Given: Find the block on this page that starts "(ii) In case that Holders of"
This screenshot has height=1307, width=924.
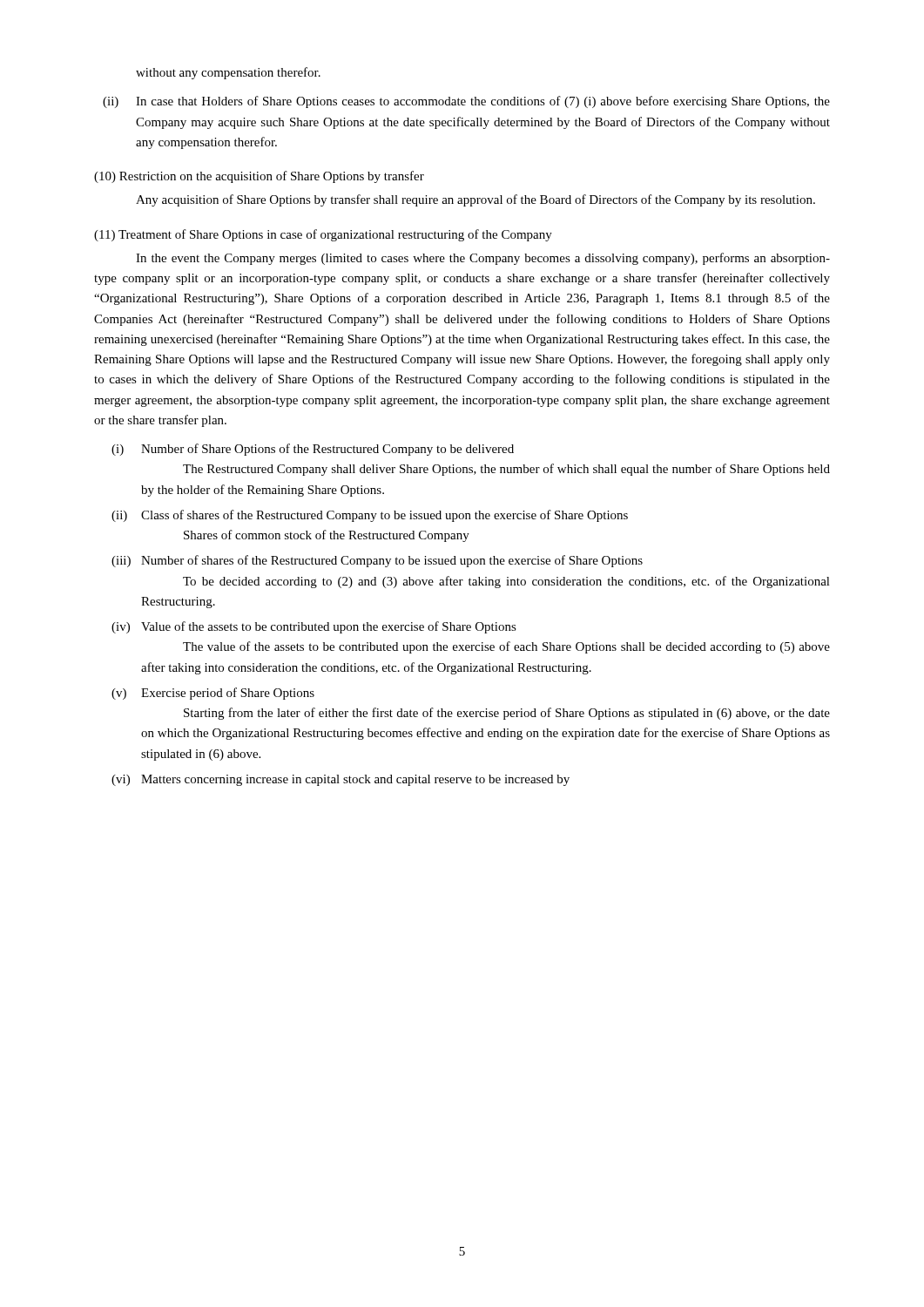Looking at the screenshot, I should (x=466, y=122).
